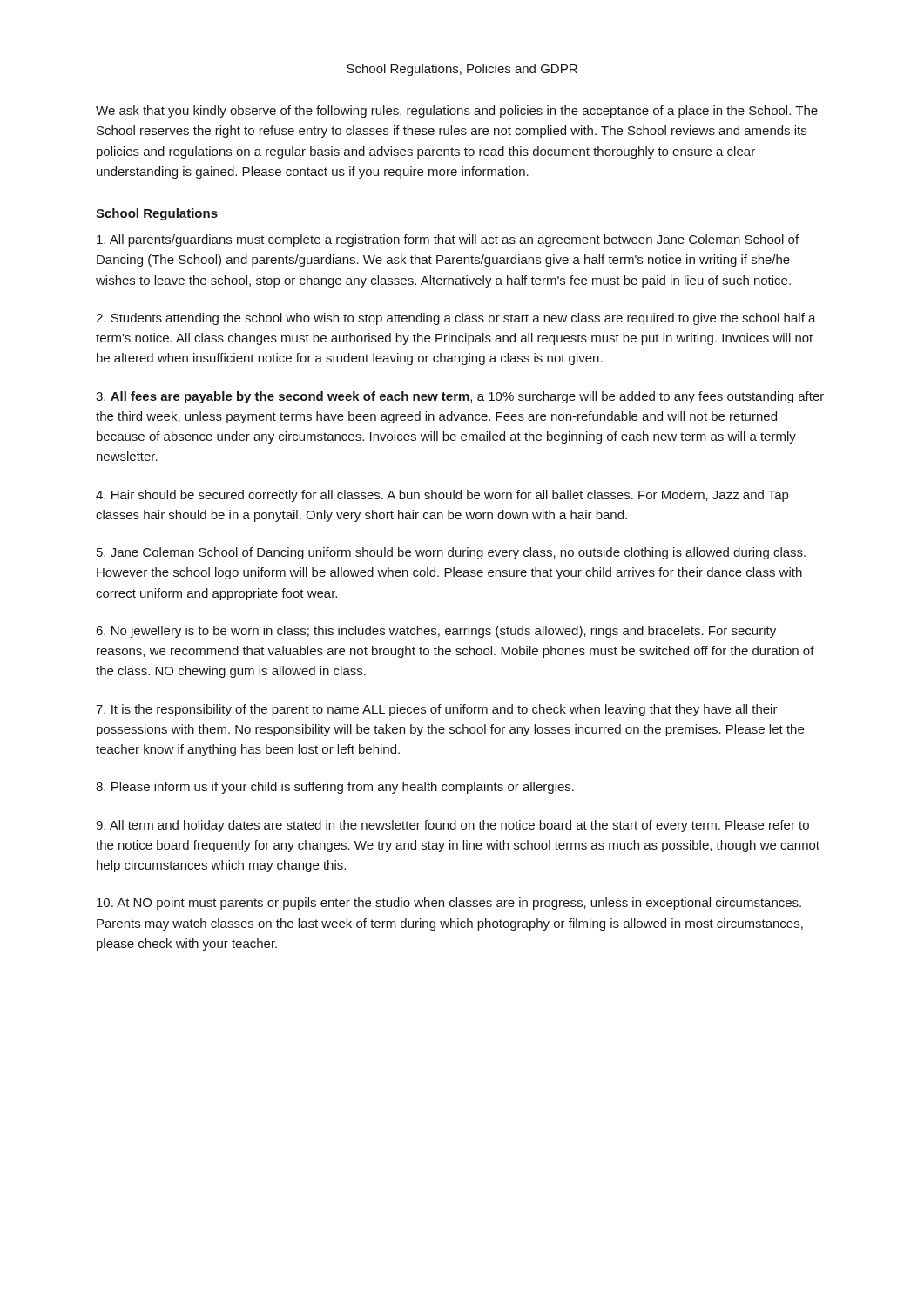
Task: Navigate to the element starting "7. It is the responsibility of the"
Action: [x=450, y=729]
